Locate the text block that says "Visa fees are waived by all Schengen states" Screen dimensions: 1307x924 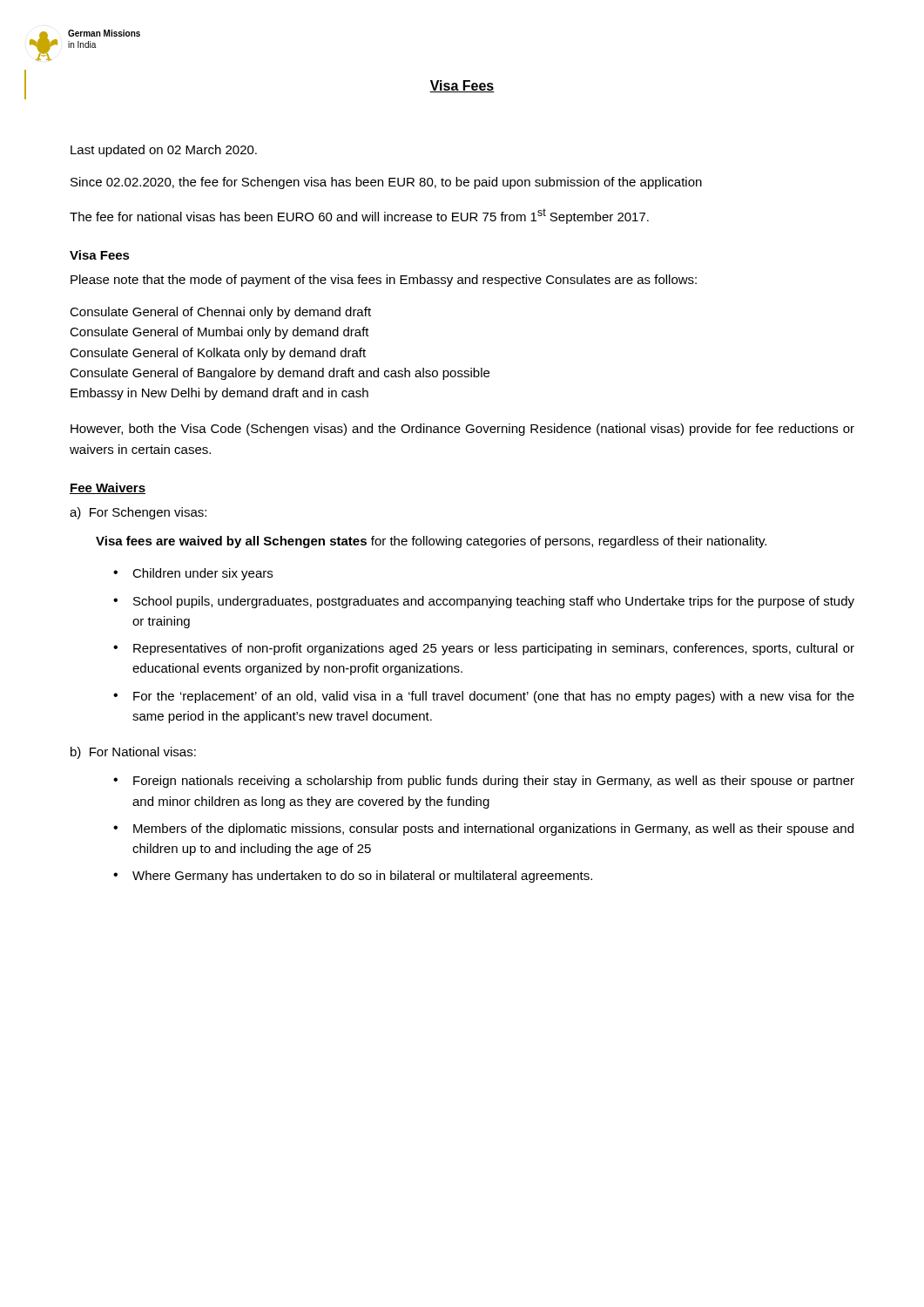(432, 541)
